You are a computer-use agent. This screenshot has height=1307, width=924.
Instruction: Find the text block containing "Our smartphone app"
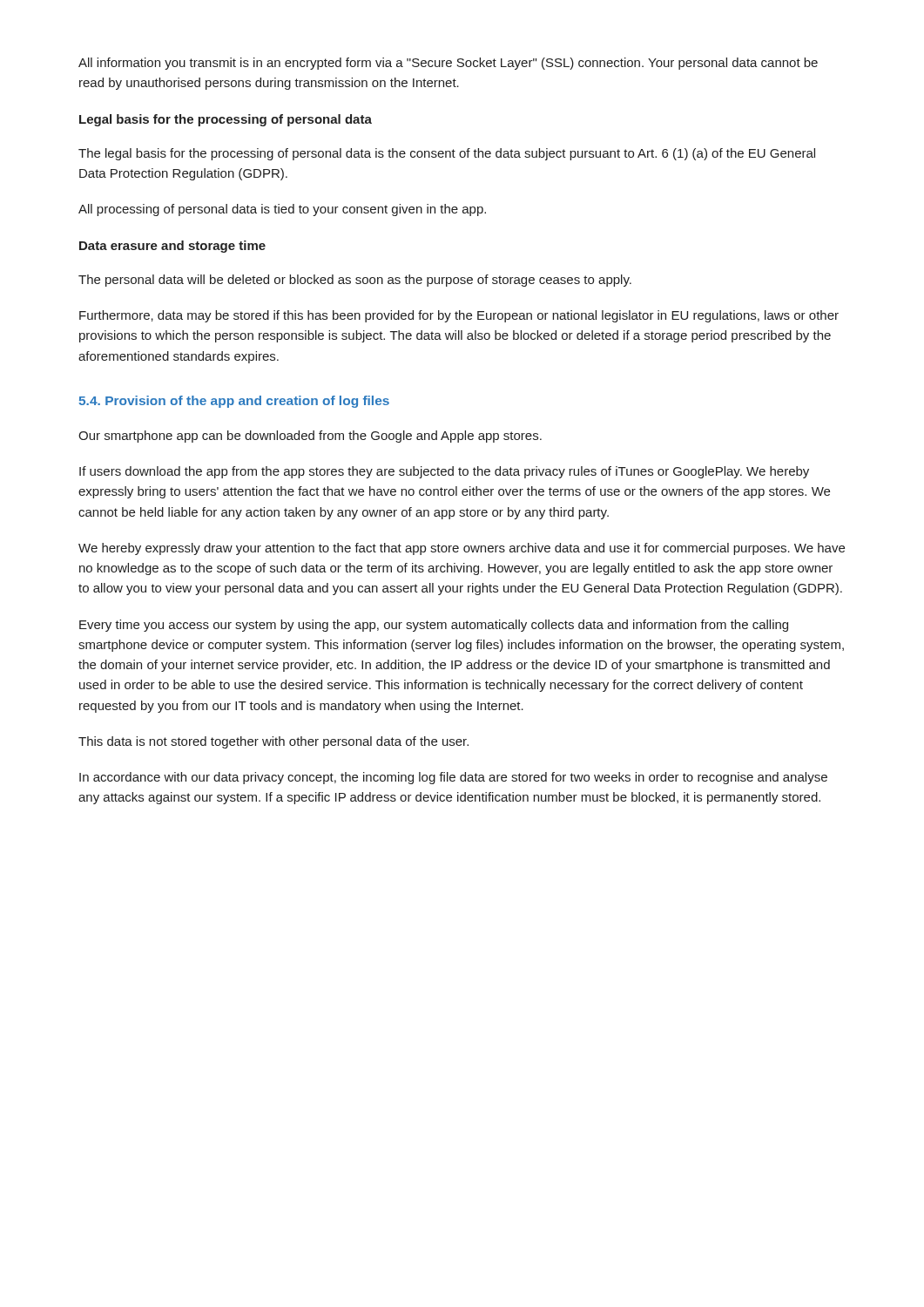(310, 435)
